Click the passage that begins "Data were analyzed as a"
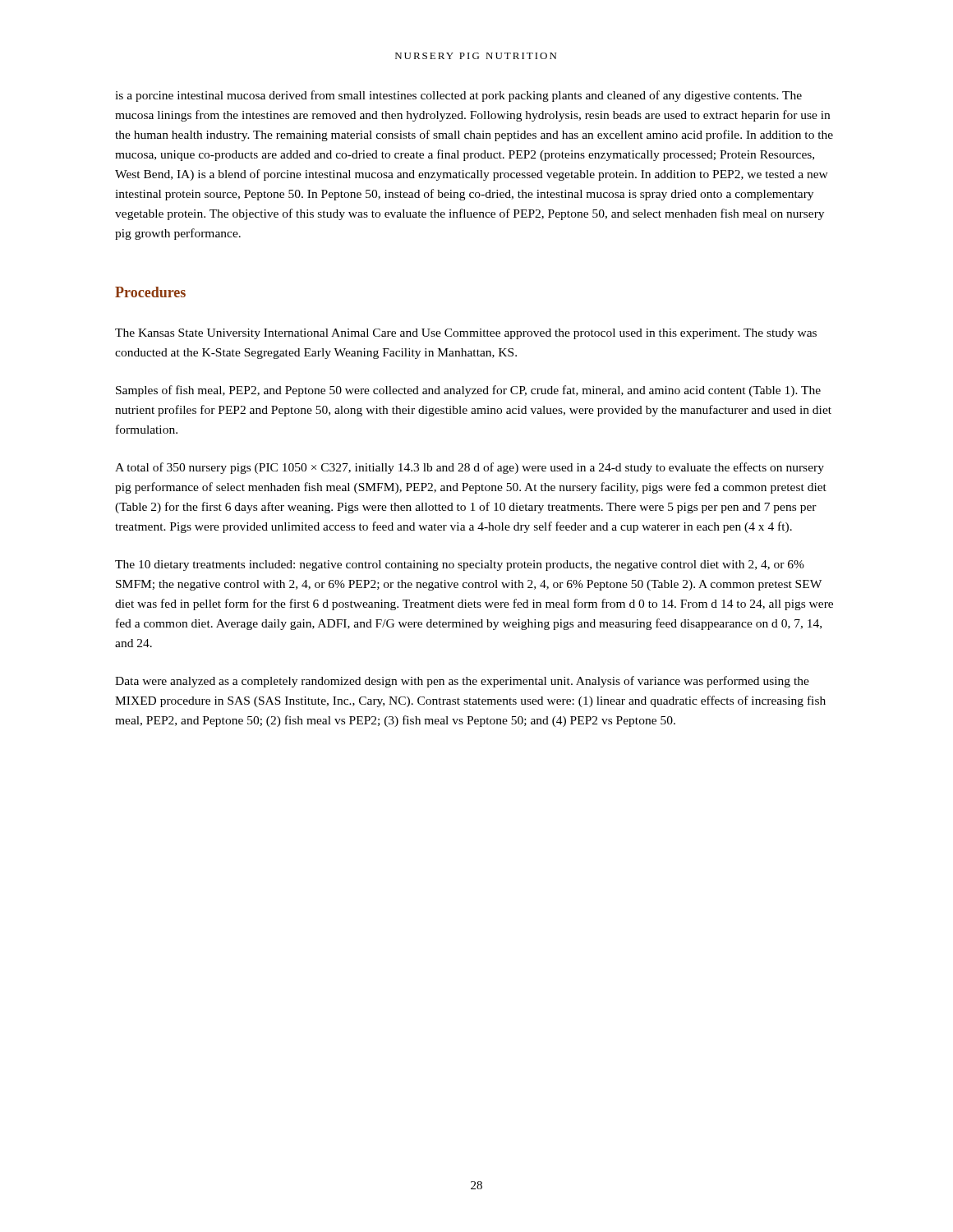Image resolution: width=953 pixels, height=1232 pixels. tap(476, 701)
